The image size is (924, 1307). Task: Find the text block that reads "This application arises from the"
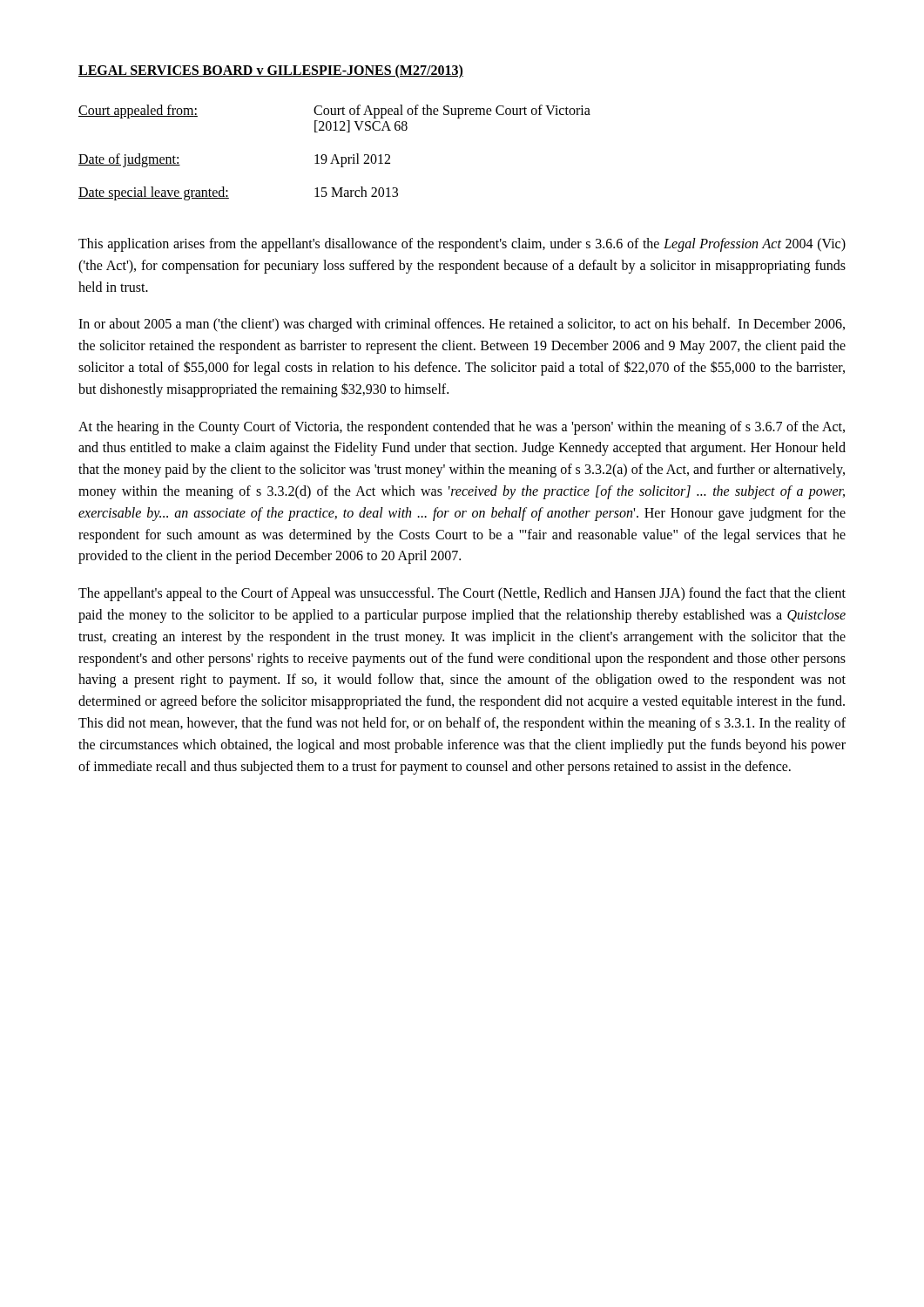point(462,265)
